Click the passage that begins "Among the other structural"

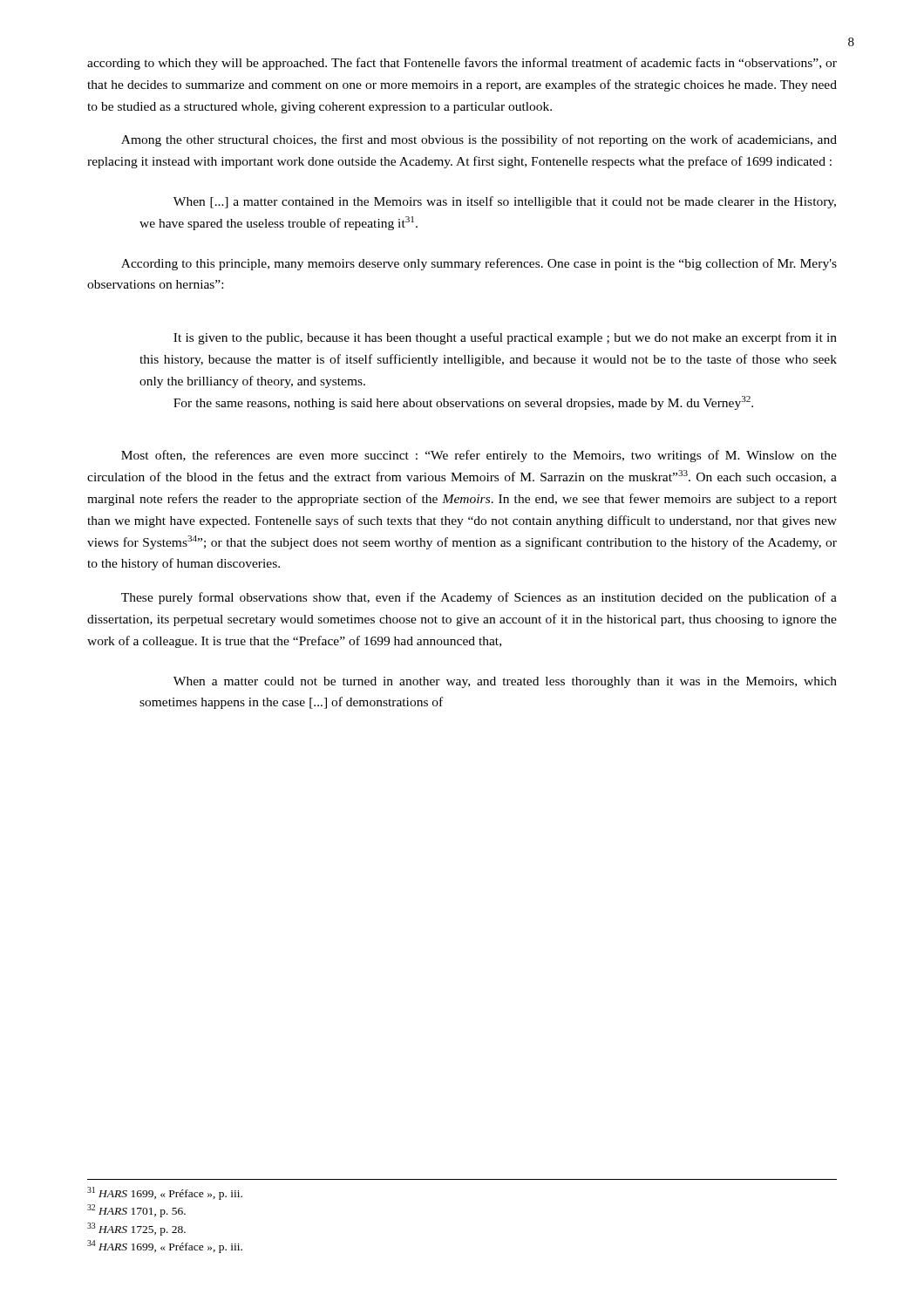click(462, 151)
